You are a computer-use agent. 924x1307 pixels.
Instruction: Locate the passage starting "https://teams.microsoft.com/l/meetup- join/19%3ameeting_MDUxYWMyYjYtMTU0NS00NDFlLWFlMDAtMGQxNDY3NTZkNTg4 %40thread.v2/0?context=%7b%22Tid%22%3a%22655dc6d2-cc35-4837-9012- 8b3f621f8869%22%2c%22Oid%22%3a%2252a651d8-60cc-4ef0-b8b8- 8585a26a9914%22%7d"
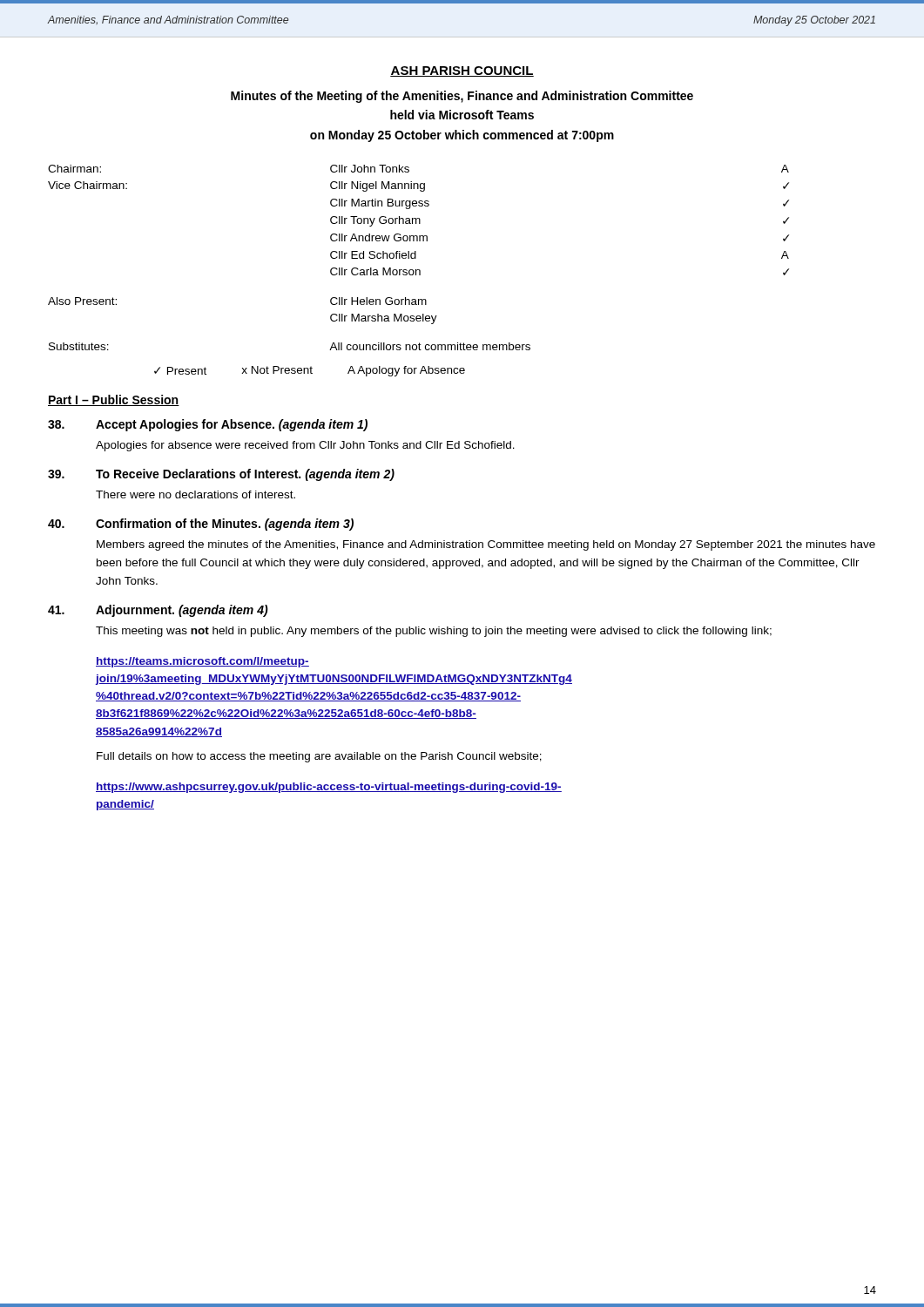[334, 696]
